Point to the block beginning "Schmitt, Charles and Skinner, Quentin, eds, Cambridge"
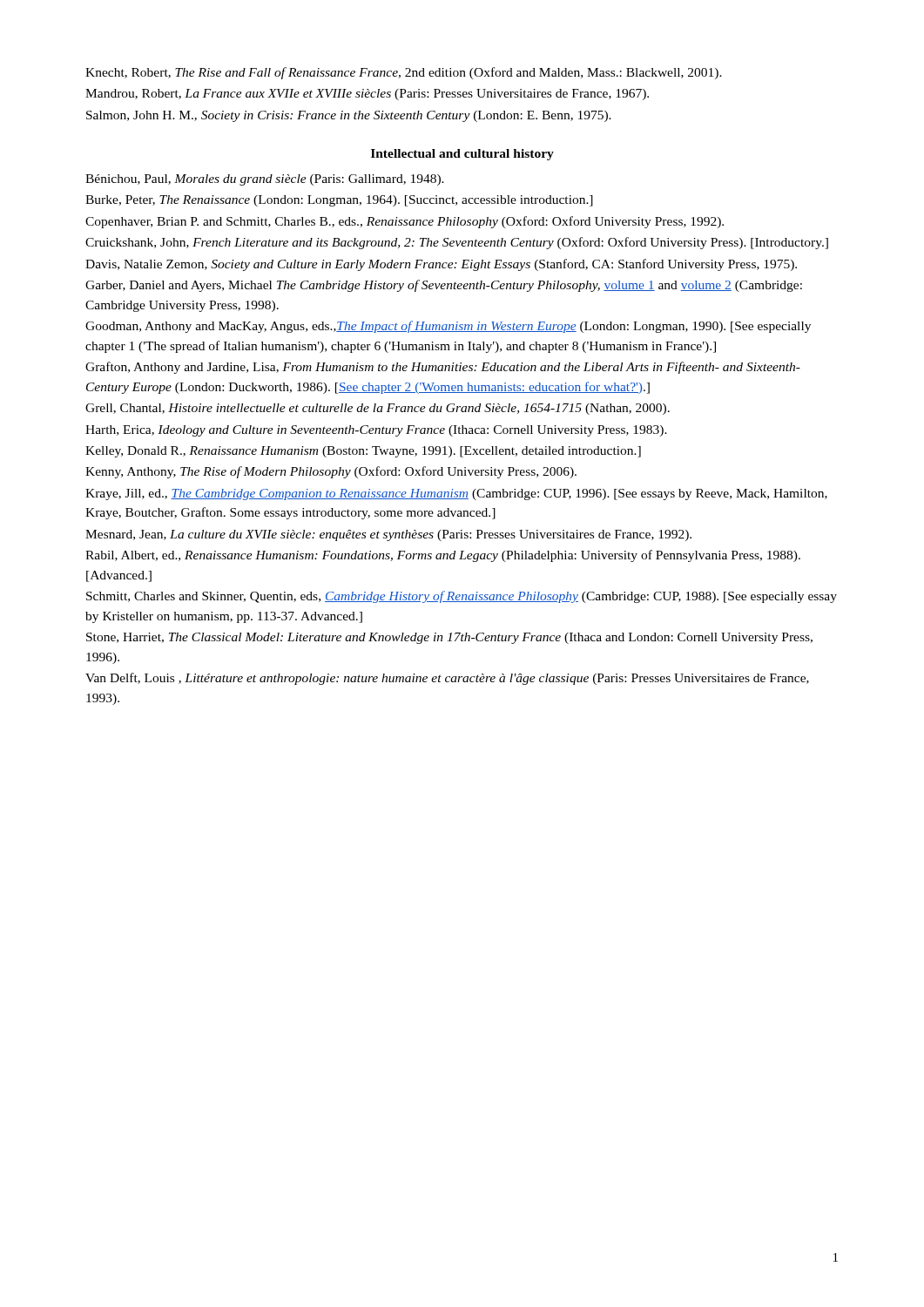 click(461, 606)
